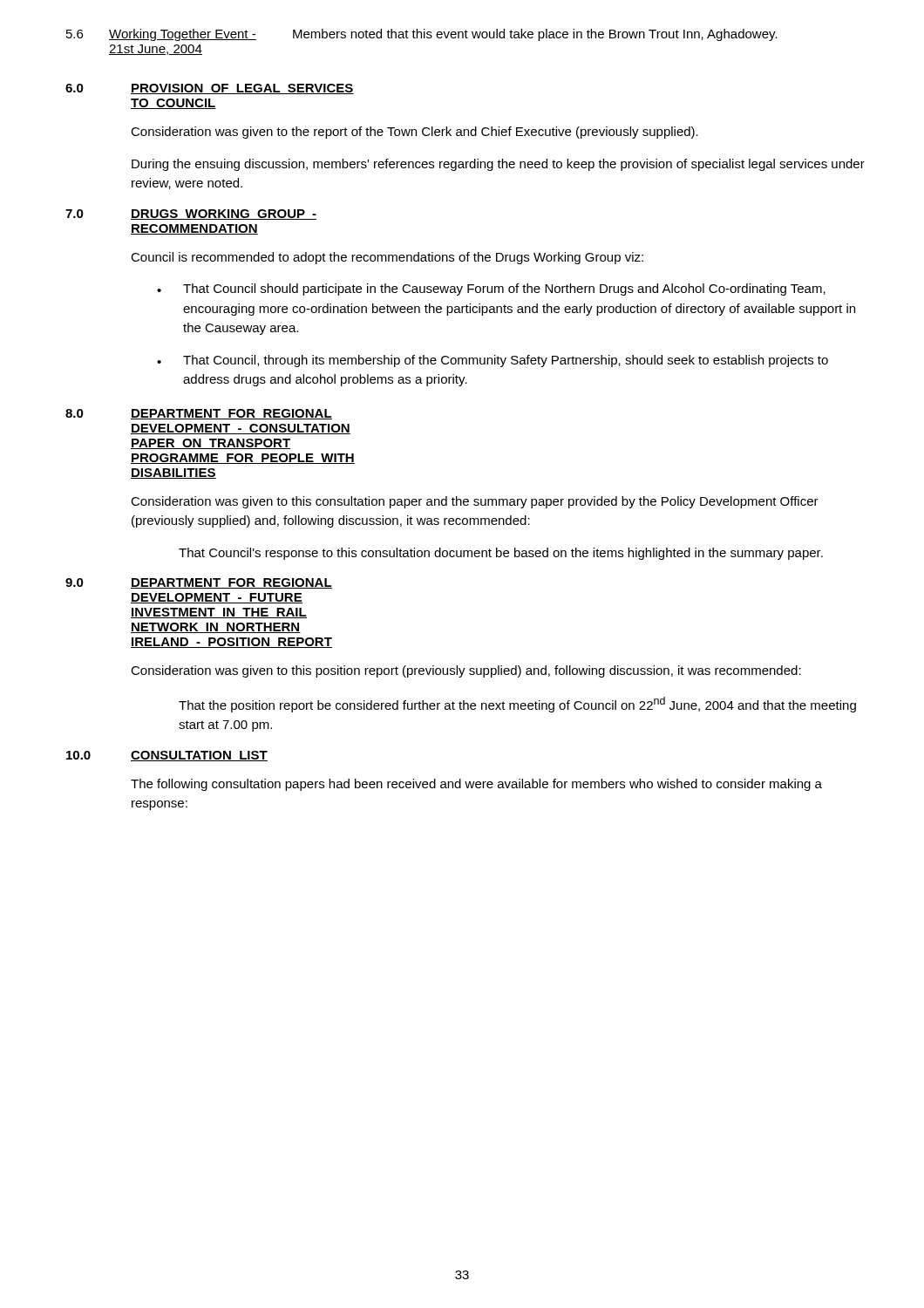Click on the element starting "8.0 DEPARTMENT FOR REGIONAL DEVELOPMENT - CONSULTATION PAPER"

(x=210, y=442)
